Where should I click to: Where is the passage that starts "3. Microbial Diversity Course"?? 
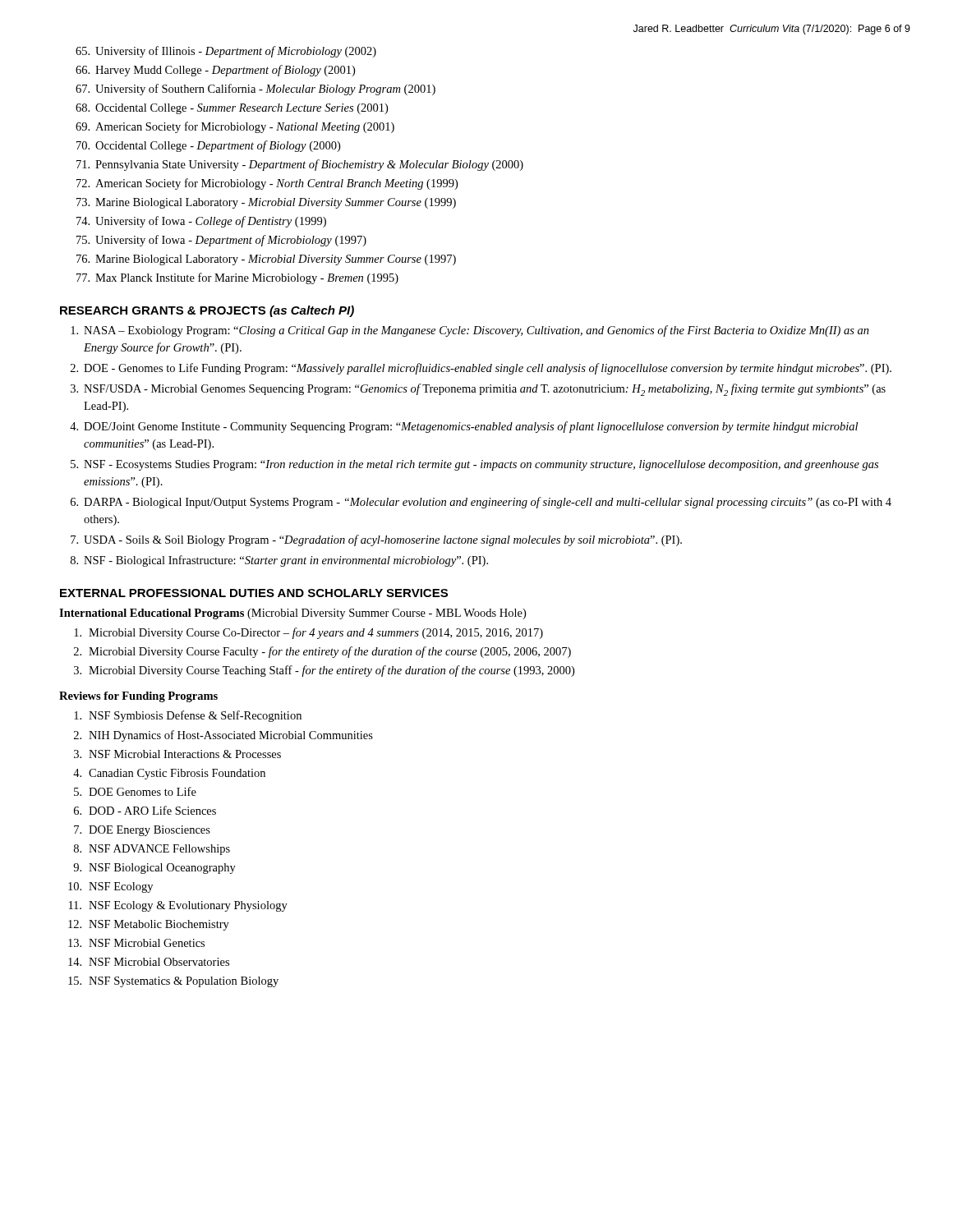pos(476,671)
